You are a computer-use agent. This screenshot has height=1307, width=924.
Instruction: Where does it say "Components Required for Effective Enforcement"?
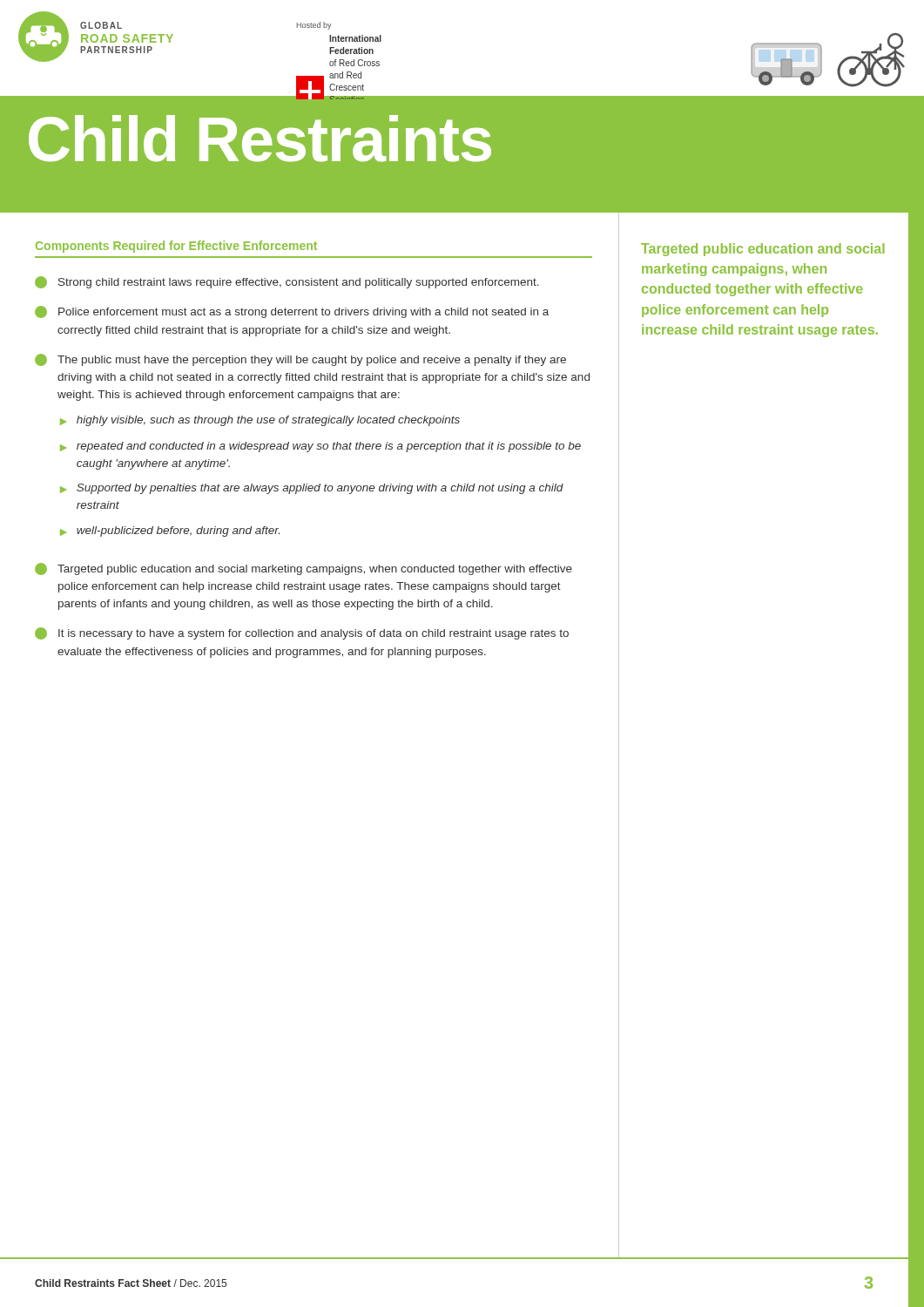coord(176,246)
